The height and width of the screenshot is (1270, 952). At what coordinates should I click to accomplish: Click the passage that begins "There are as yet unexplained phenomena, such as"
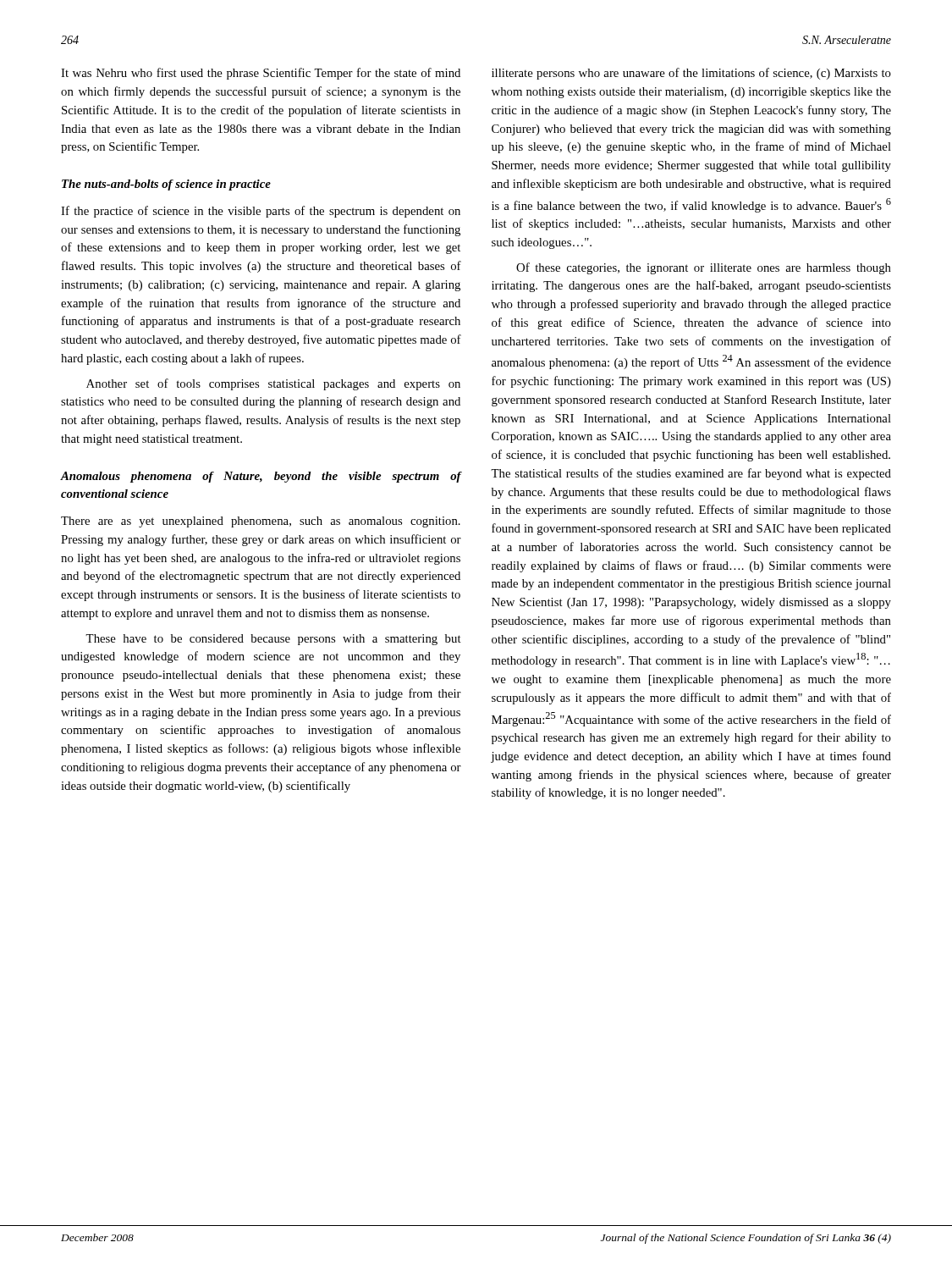[x=261, y=568]
